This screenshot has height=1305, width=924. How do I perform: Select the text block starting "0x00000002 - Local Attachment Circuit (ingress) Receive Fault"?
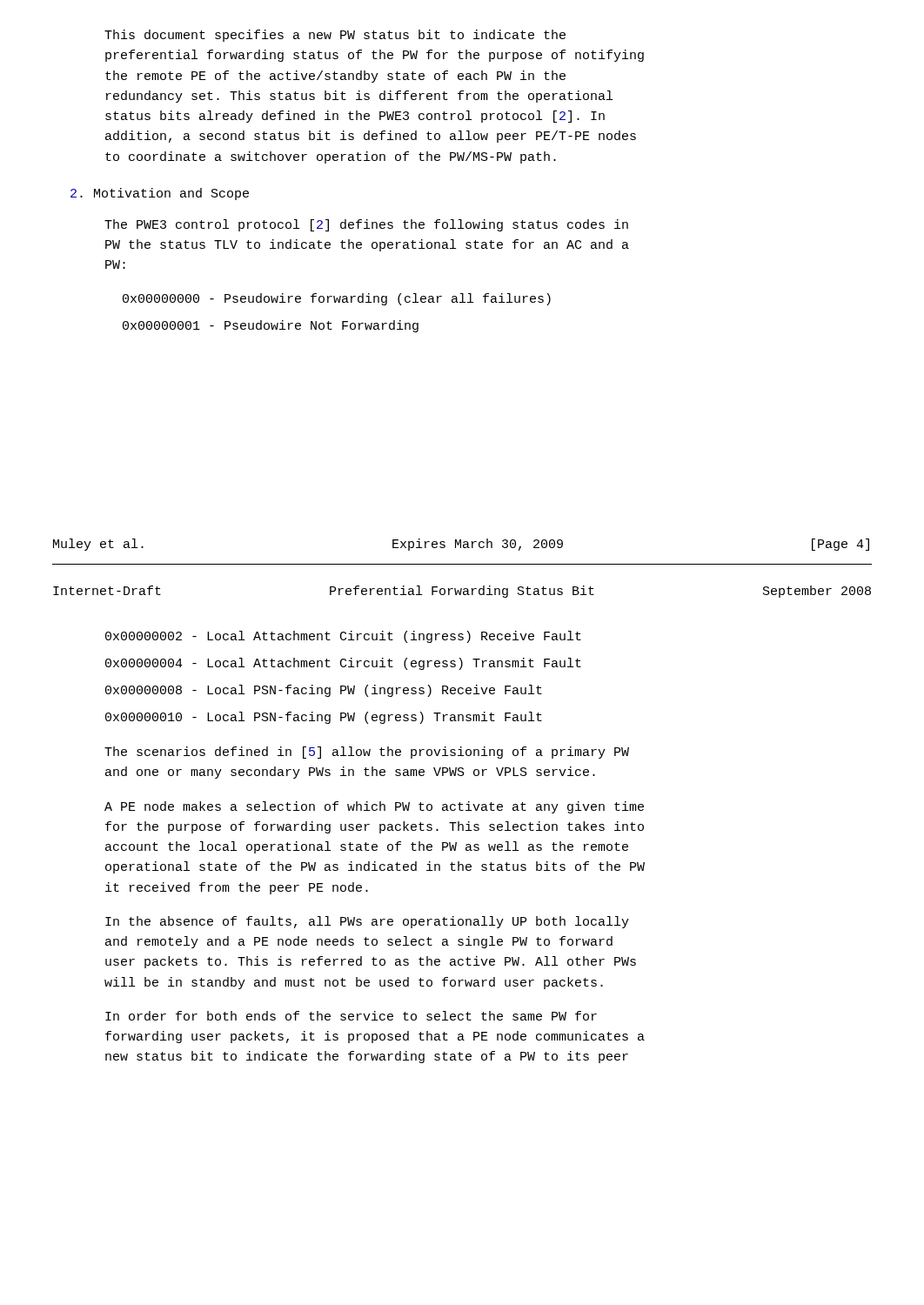click(343, 637)
